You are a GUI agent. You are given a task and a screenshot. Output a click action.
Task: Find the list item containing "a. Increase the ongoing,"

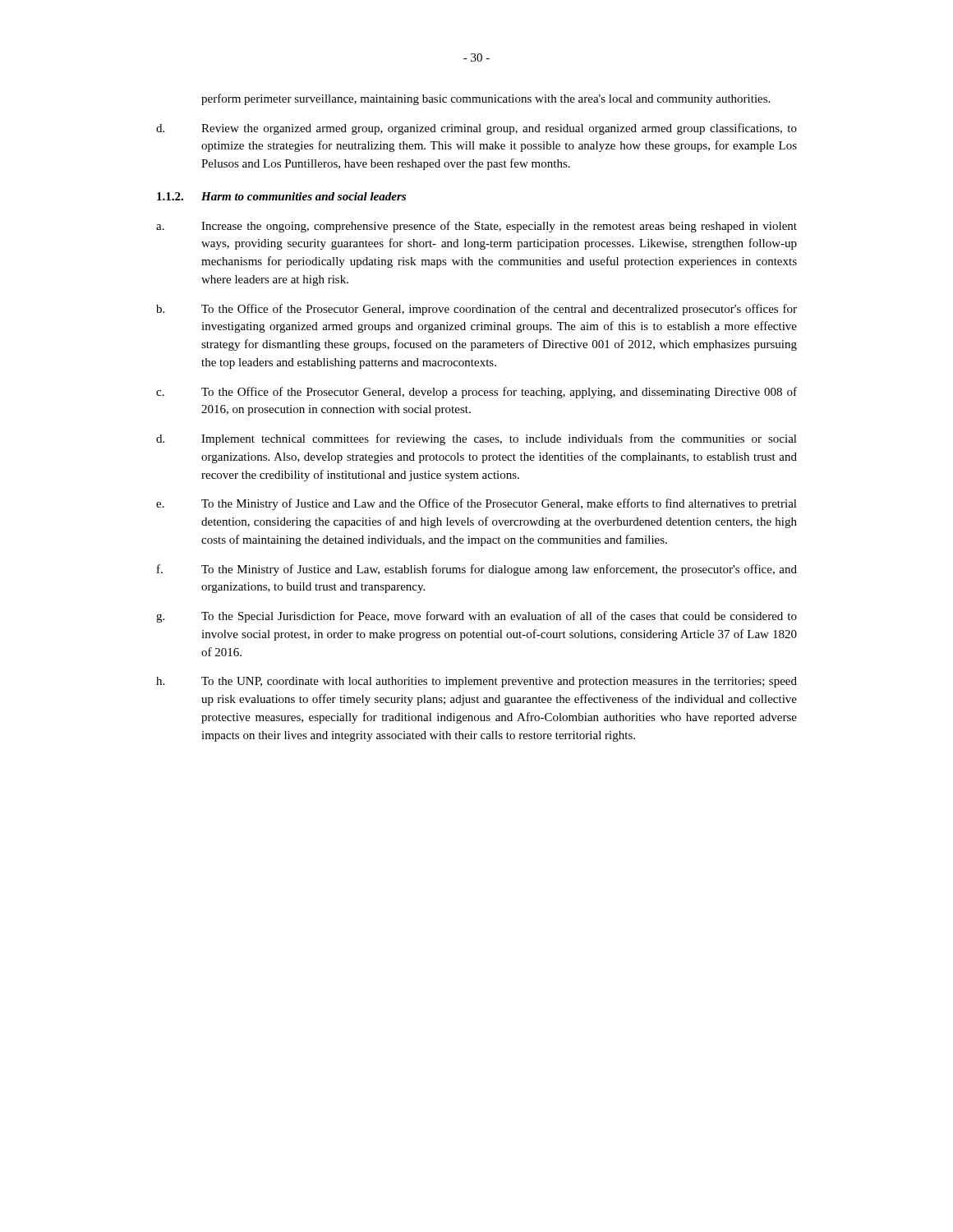476,253
